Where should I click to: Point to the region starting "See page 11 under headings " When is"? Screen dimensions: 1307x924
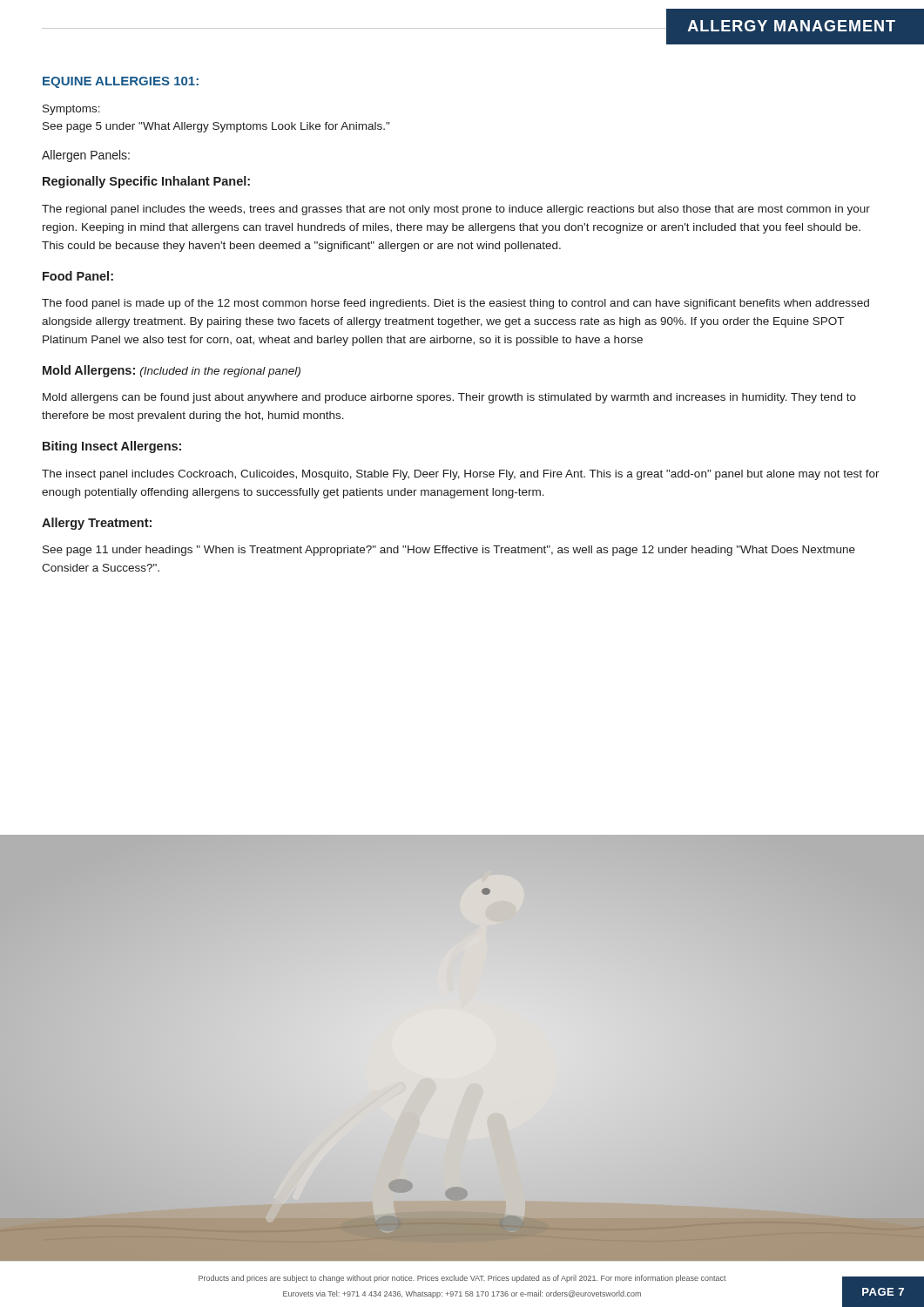pos(462,559)
